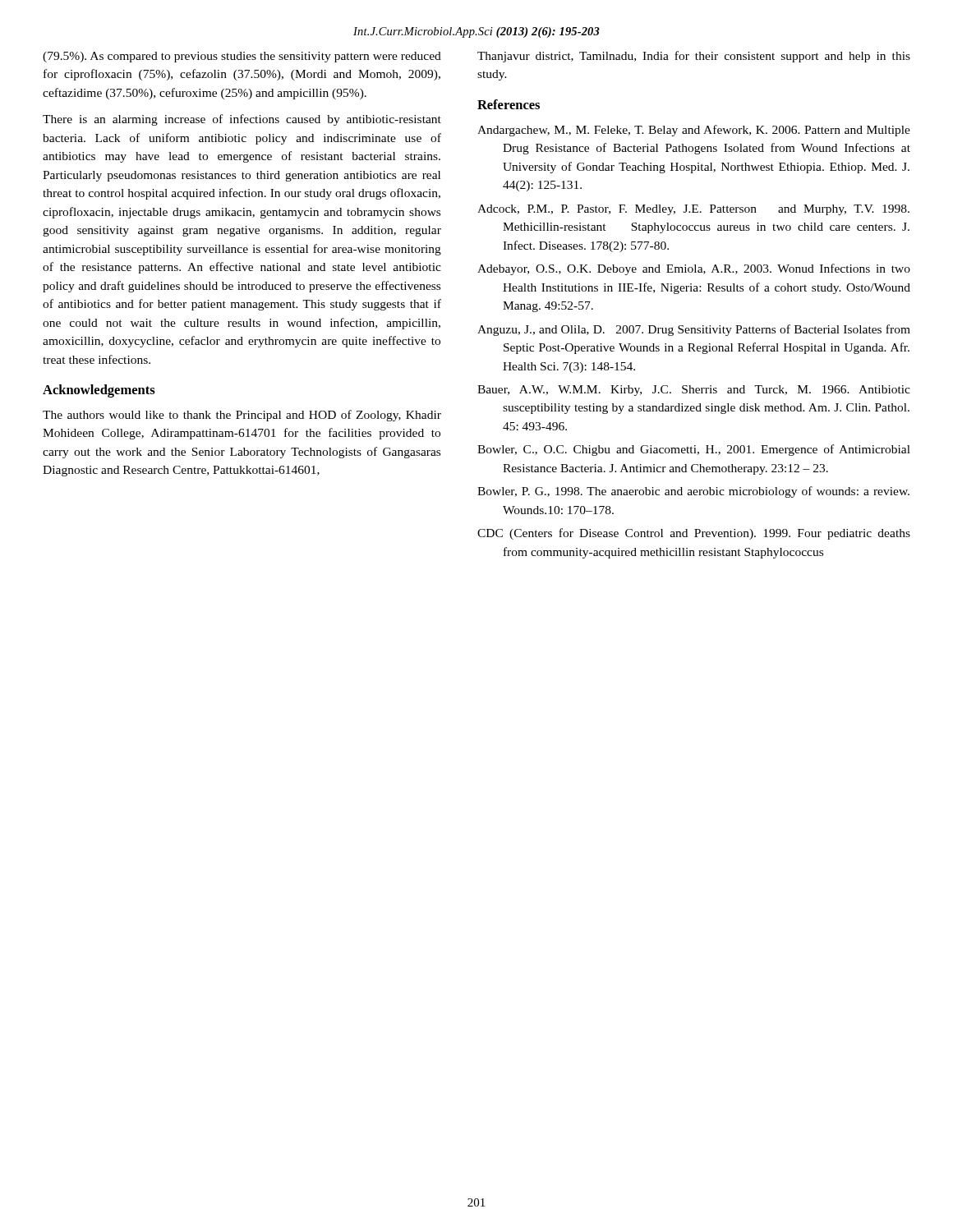Point to the block beginning "Thanjavur district, Tamilnadu, India for their"
This screenshot has height=1232, width=953.
[694, 65]
